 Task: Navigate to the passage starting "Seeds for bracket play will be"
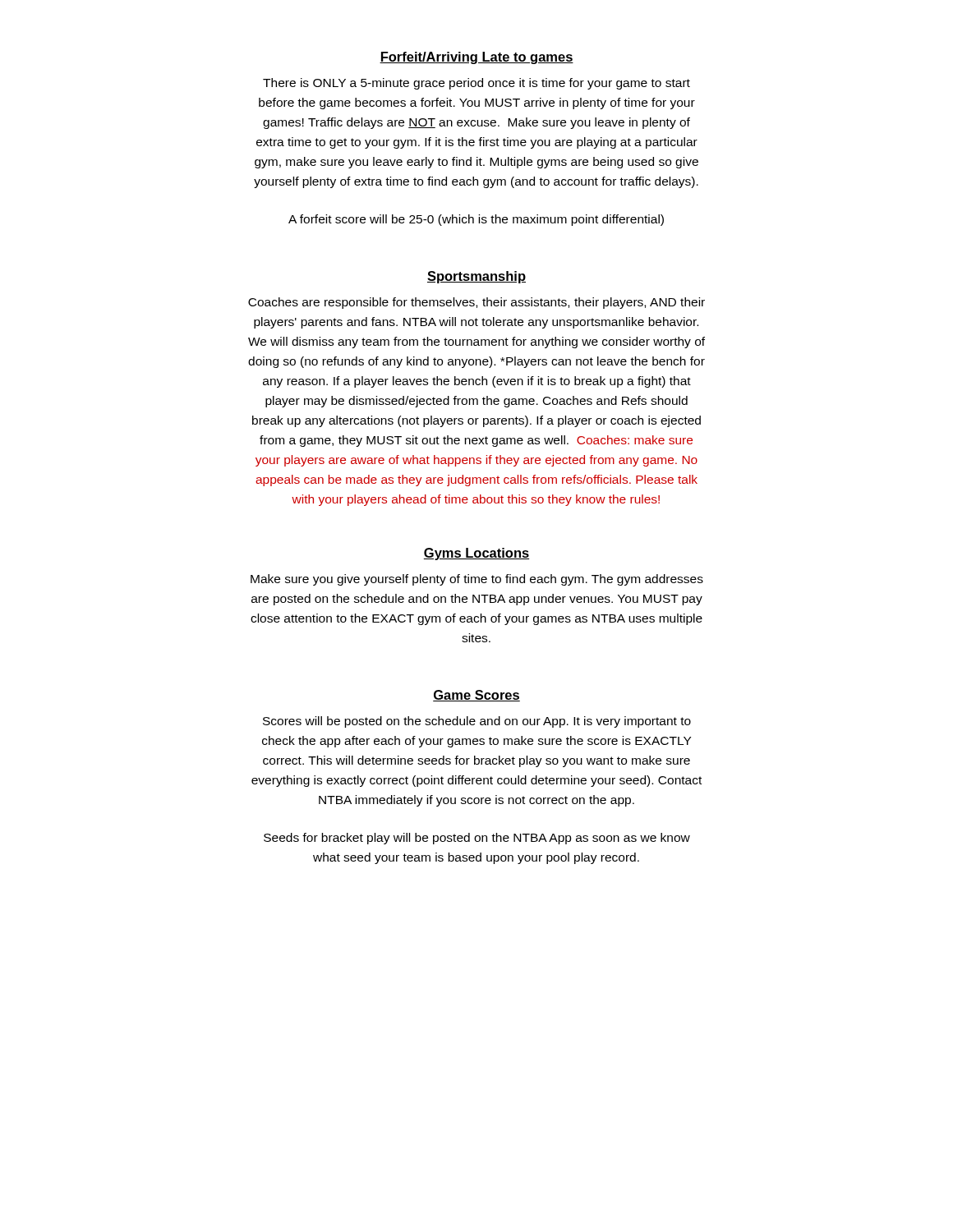coord(476,848)
